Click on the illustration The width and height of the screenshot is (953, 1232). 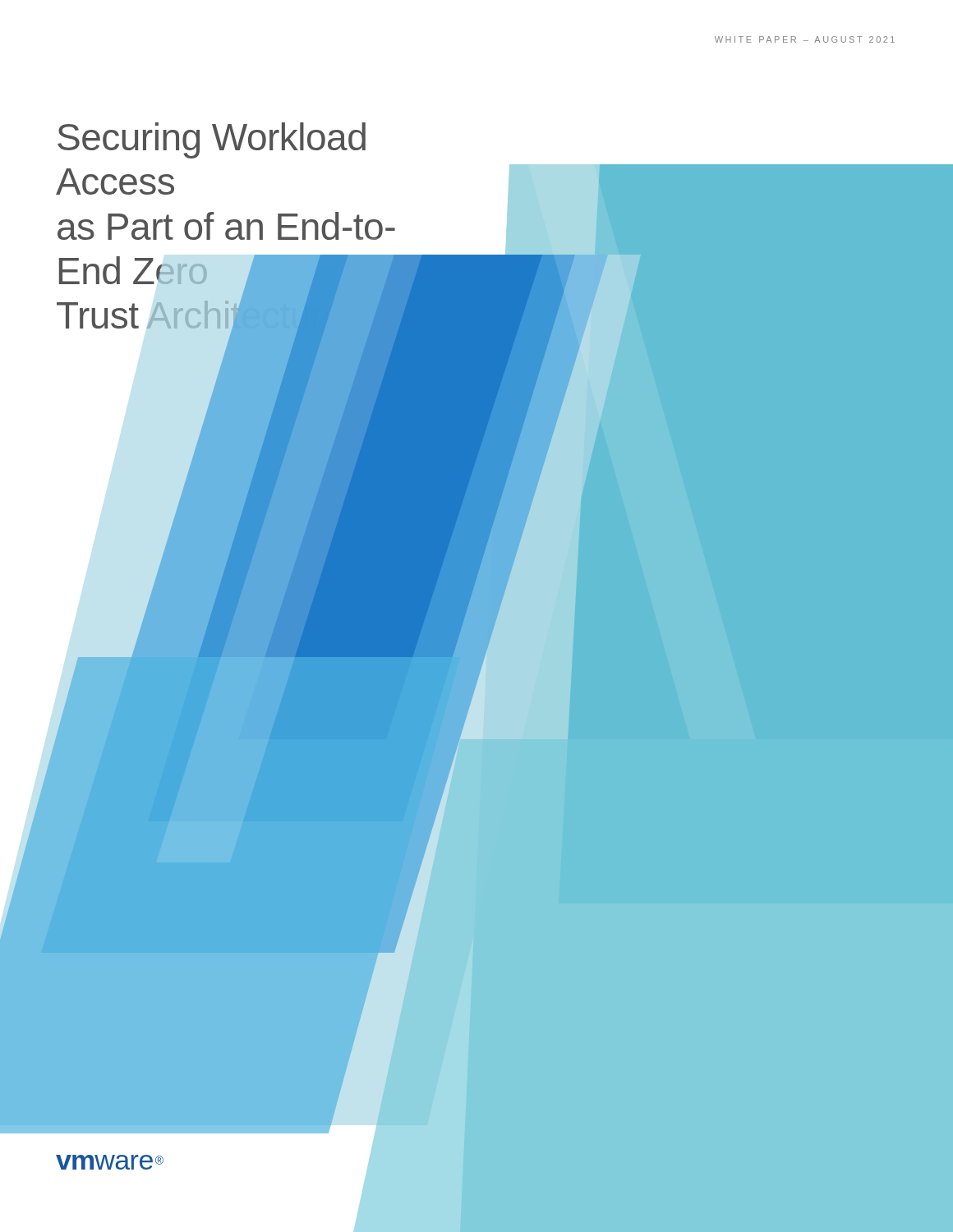coord(476,616)
